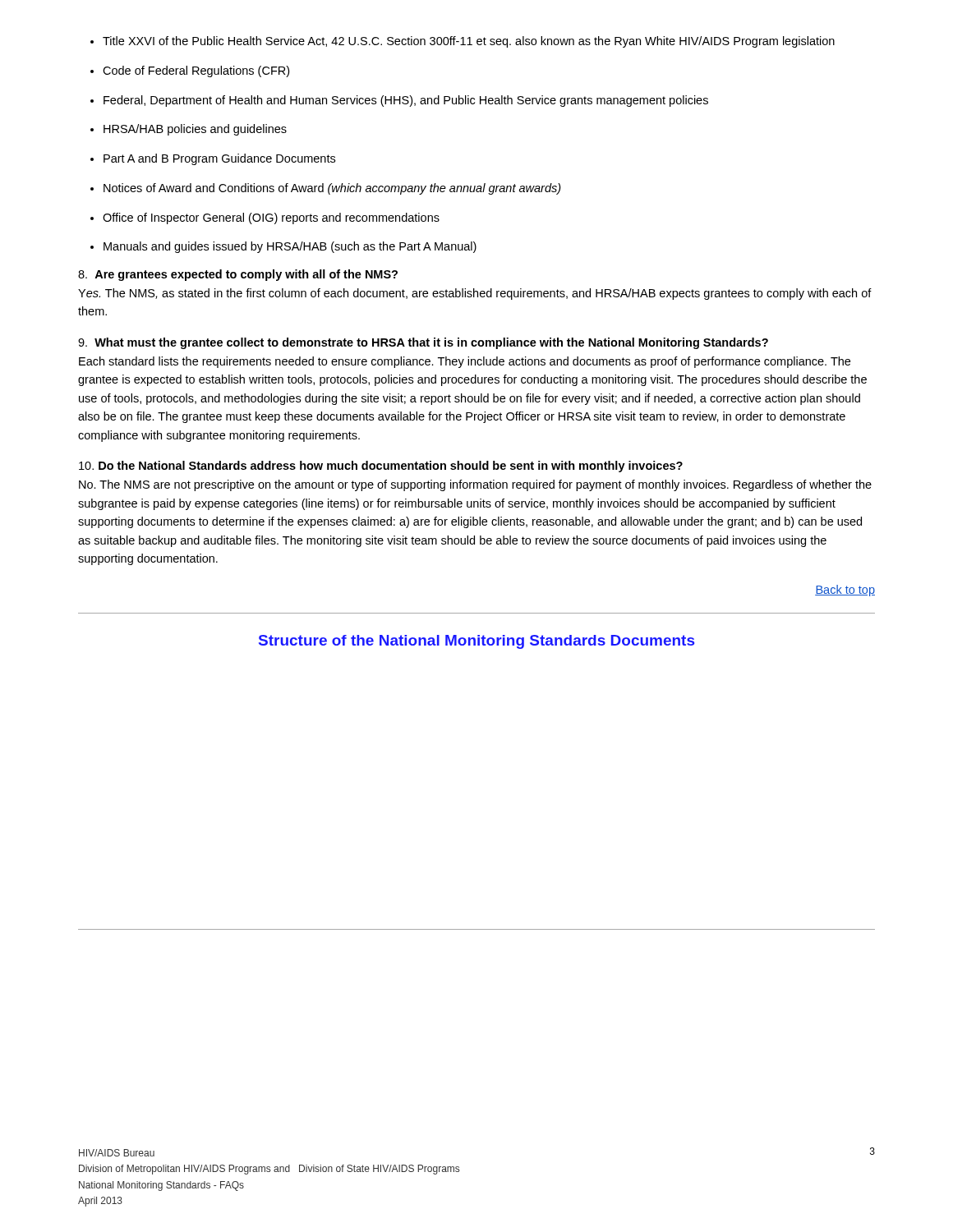Find the list item that says "Manuals and guides issued by"
This screenshot has width=953, height=1232.
pos(290,247)
